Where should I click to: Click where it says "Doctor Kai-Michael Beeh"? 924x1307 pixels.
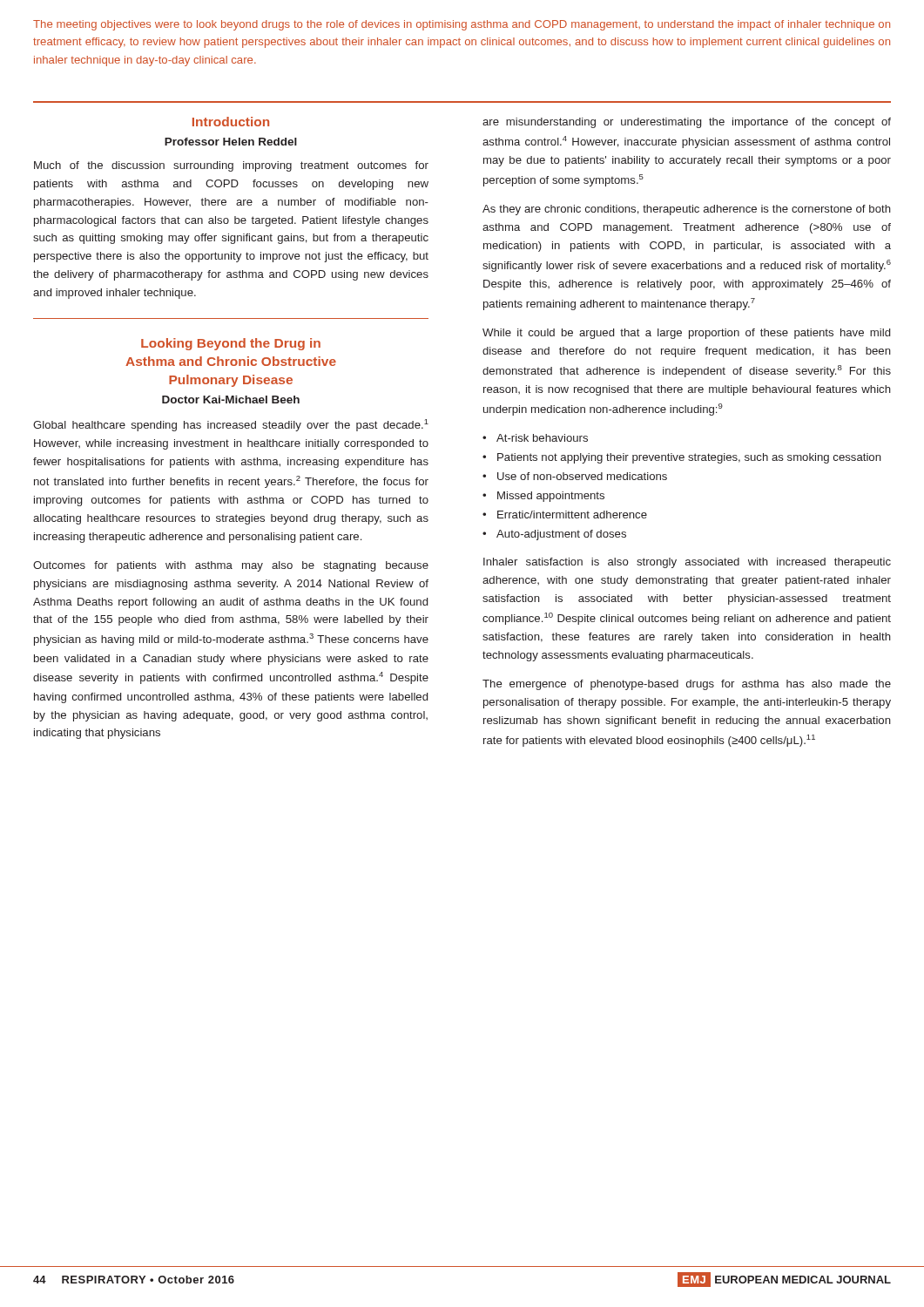tap(231, 400)
